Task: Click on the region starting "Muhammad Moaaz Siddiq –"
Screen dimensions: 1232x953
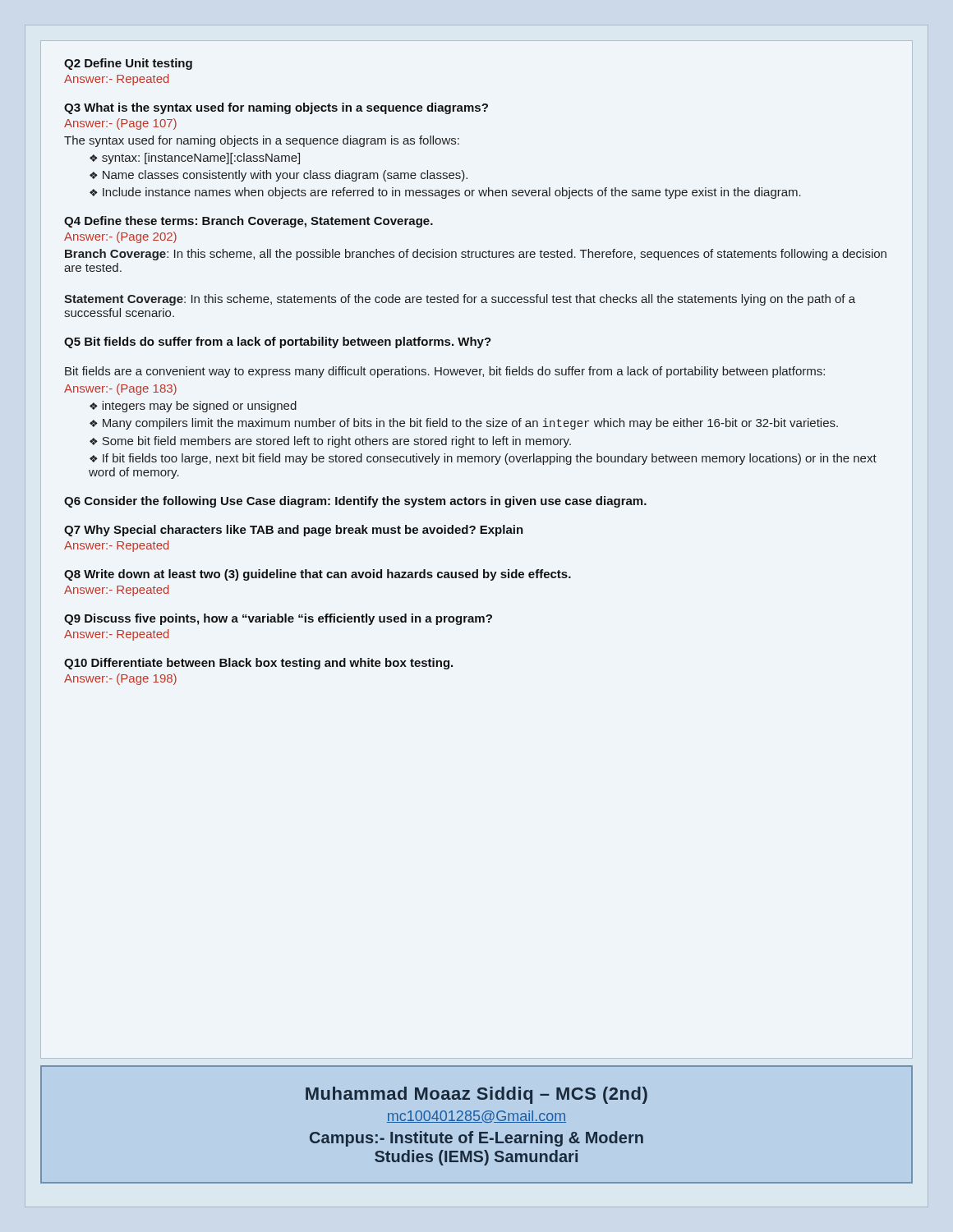Action: (476, 1124)
